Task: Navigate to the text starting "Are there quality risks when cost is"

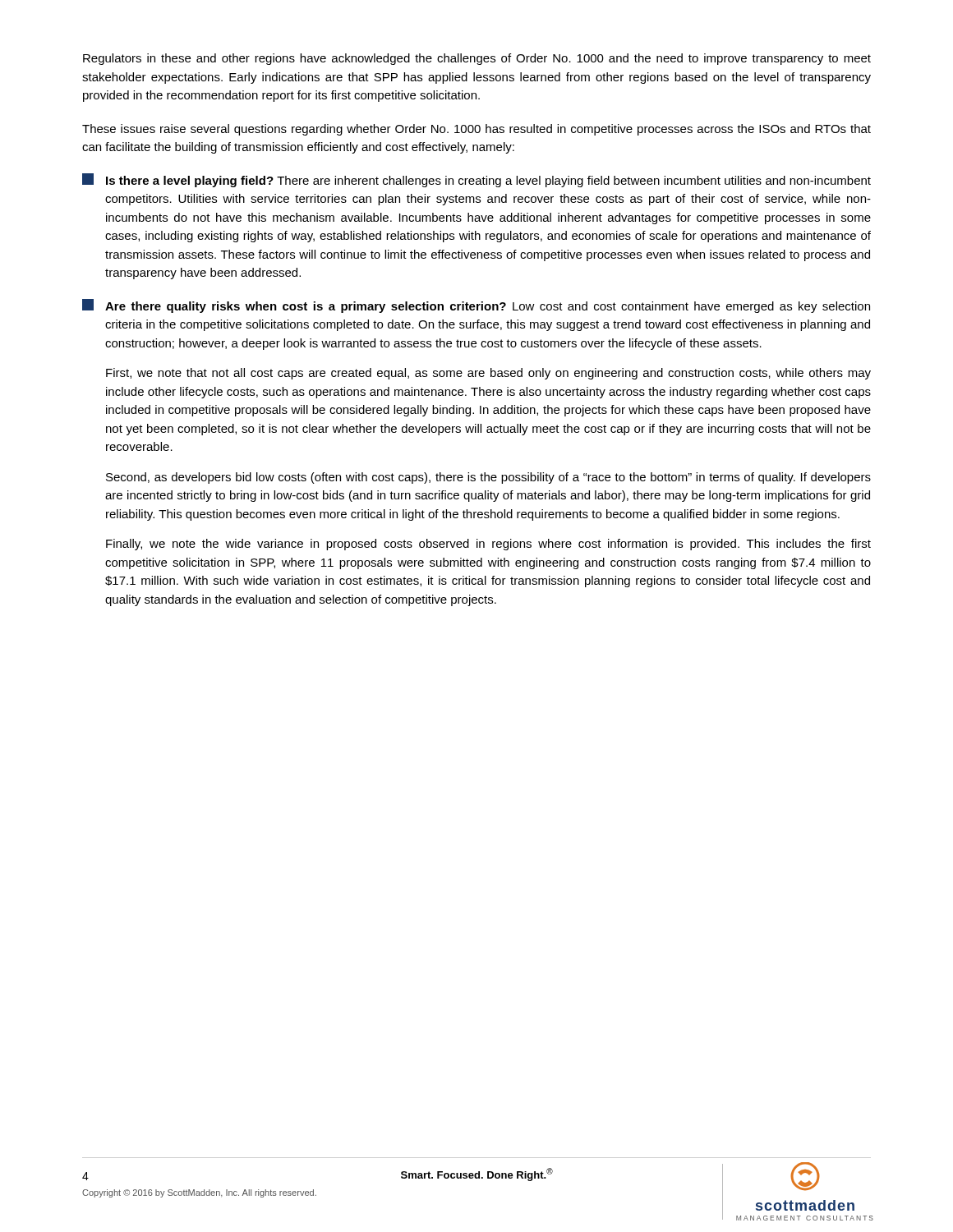Action: (476, 306)
